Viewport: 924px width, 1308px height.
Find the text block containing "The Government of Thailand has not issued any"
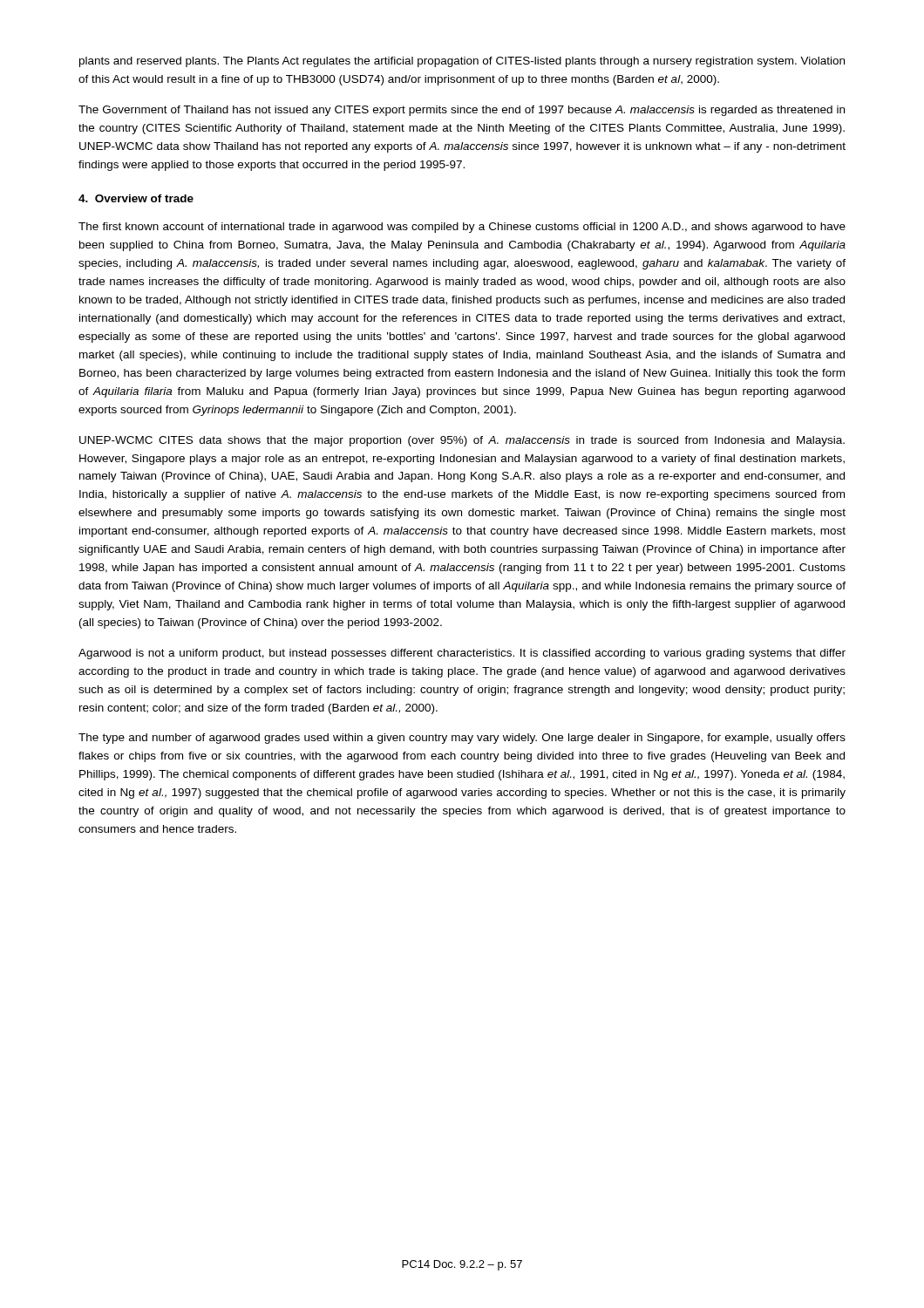pyautogui.click(x=462, y=137)
